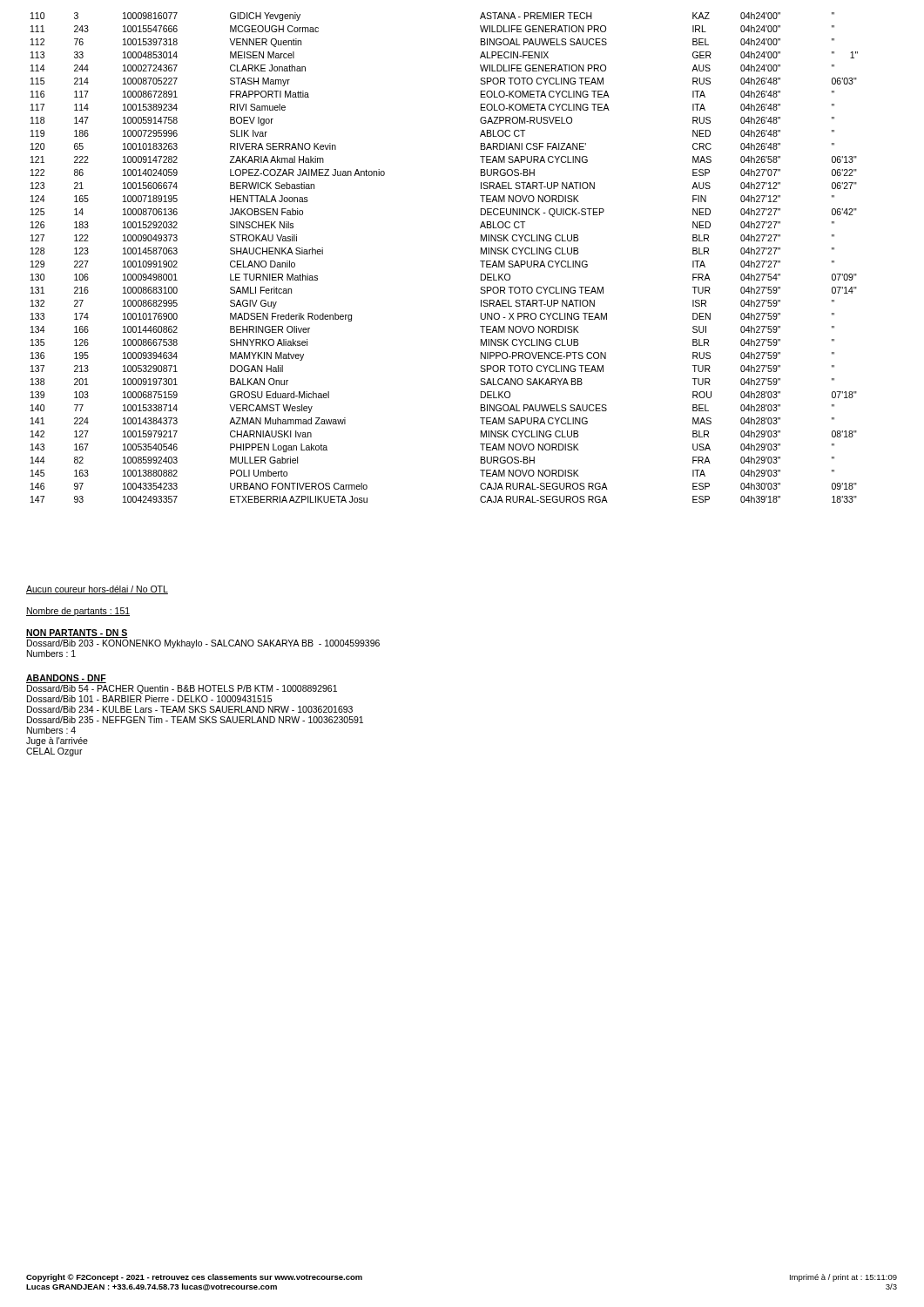924x1307 pixels.
Task: Where is the passage that starts "Aucun coureur hors-délai"?
Action: pos(97,589)
